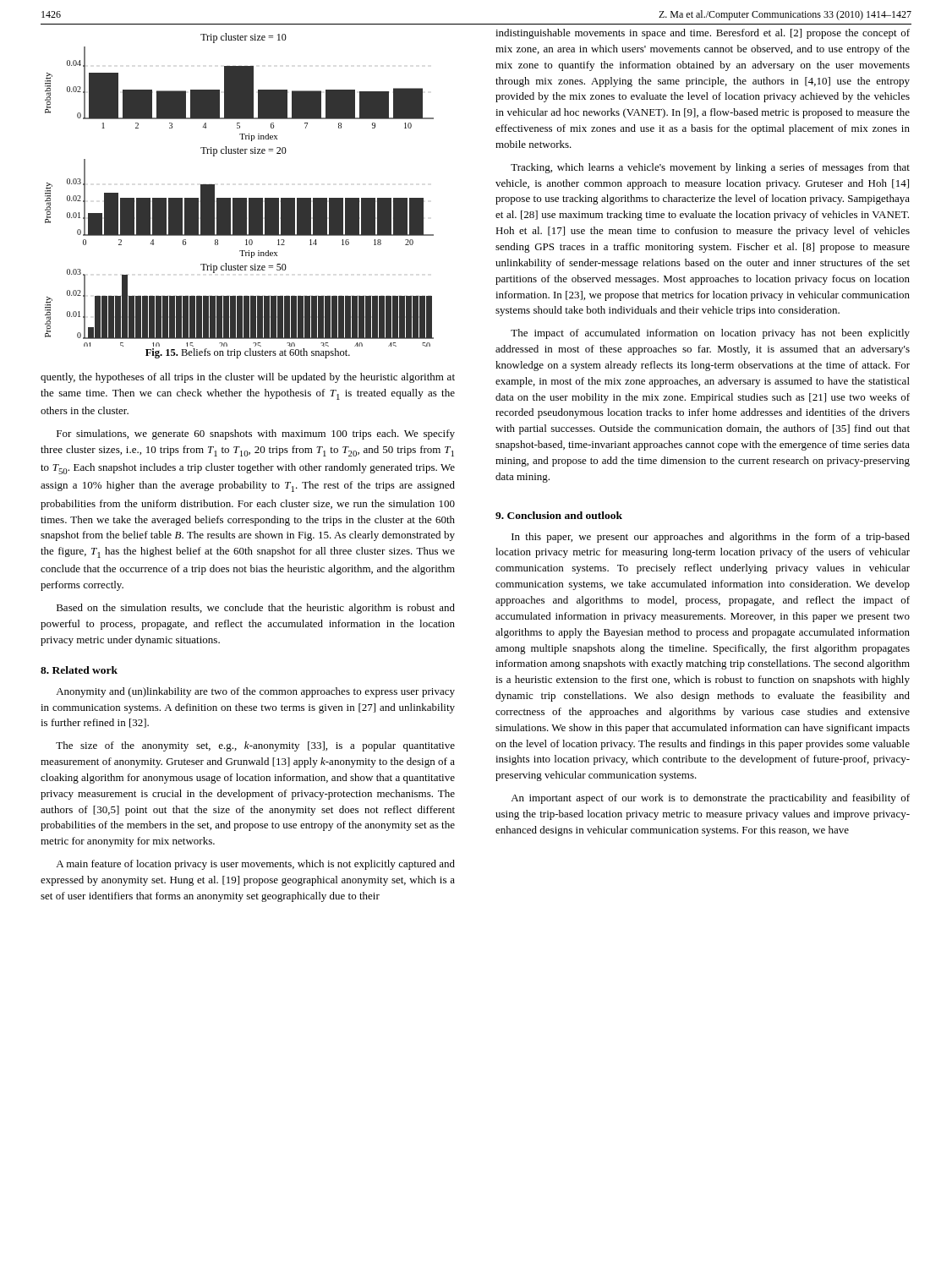The width and height of the screenshot is (952, 1268).
Task: Locate the block of text that opens with "For simulations, we"
Action: pyautogui.click(x=248, y=509)
